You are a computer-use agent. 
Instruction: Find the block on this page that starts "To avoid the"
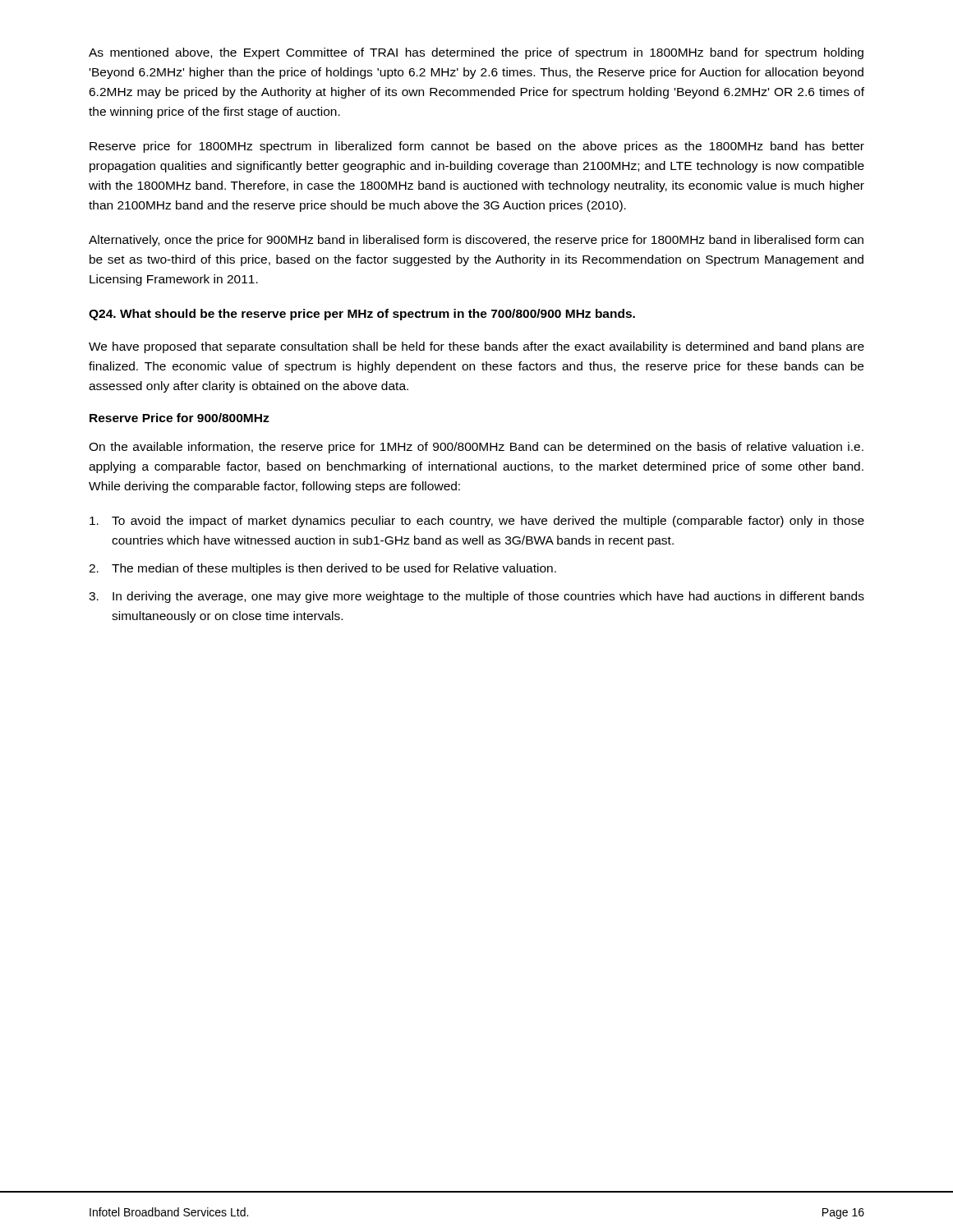[x=476, y=531]
